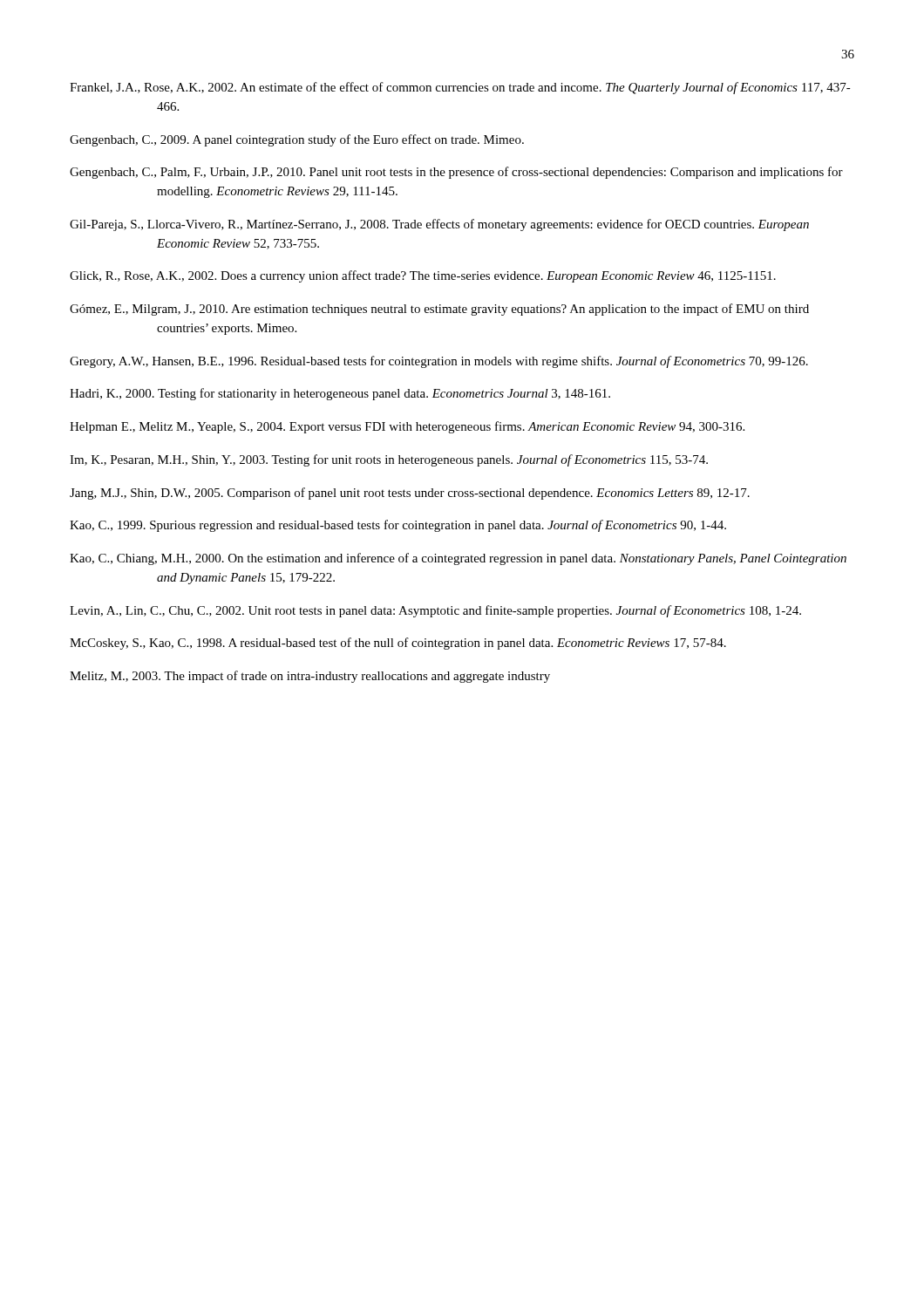Click the passage that begins "Kao, C., 1999. Spurious regression"
This screenshot has height=1308, width=924.
coord(398,525)
